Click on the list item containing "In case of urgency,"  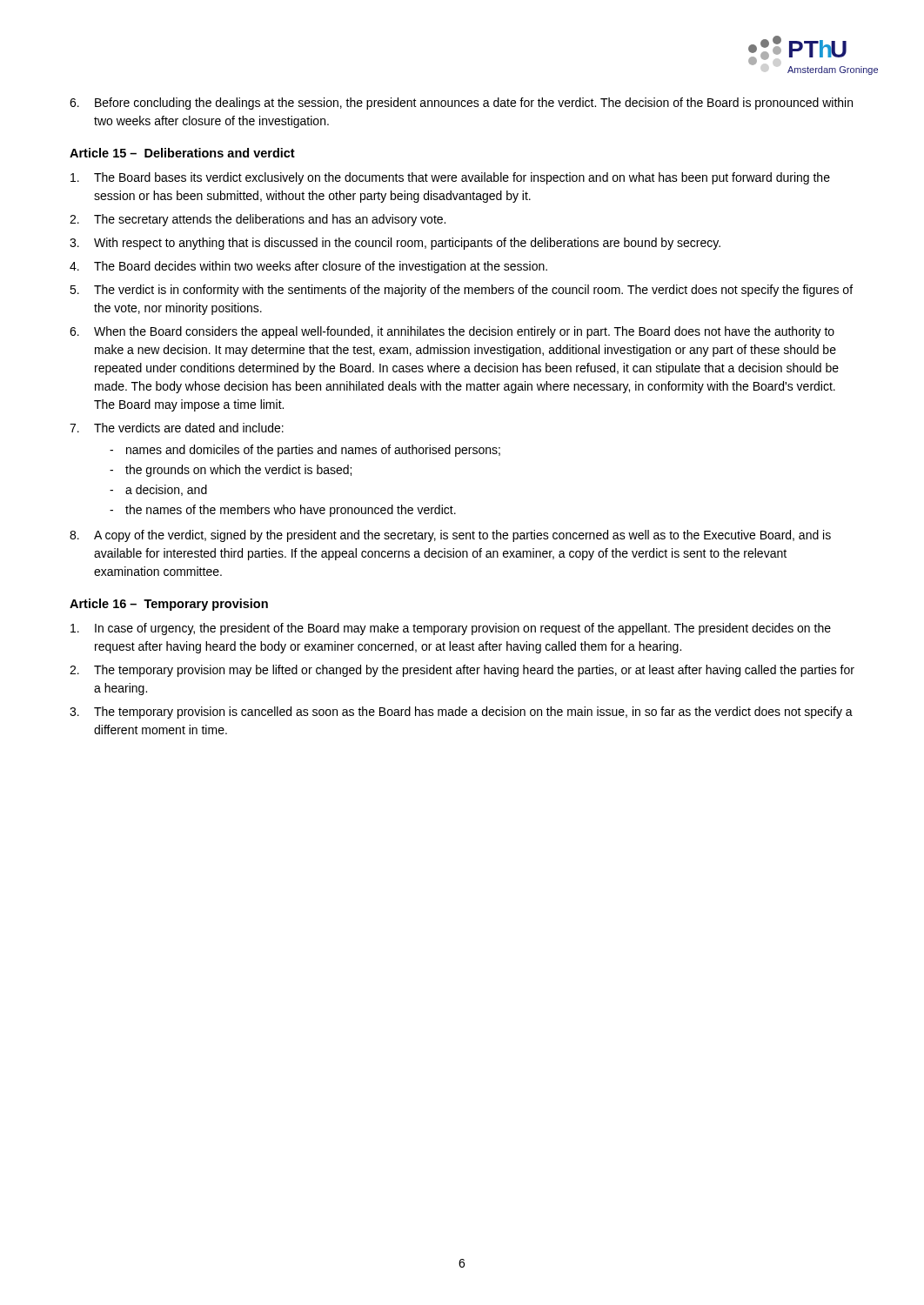click(462, 638)
